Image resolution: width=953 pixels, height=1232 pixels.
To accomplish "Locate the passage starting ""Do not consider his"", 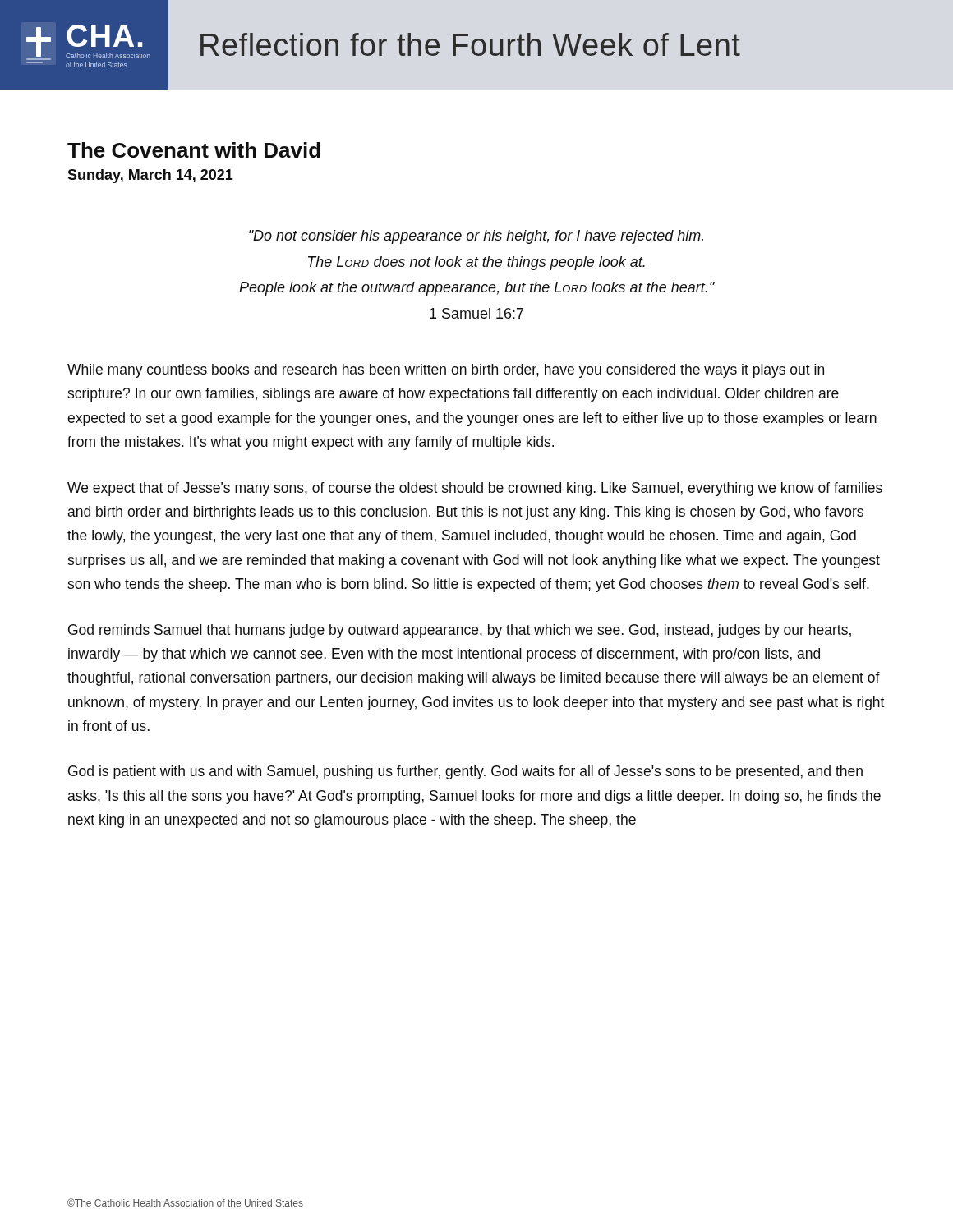I will [476, 275].
